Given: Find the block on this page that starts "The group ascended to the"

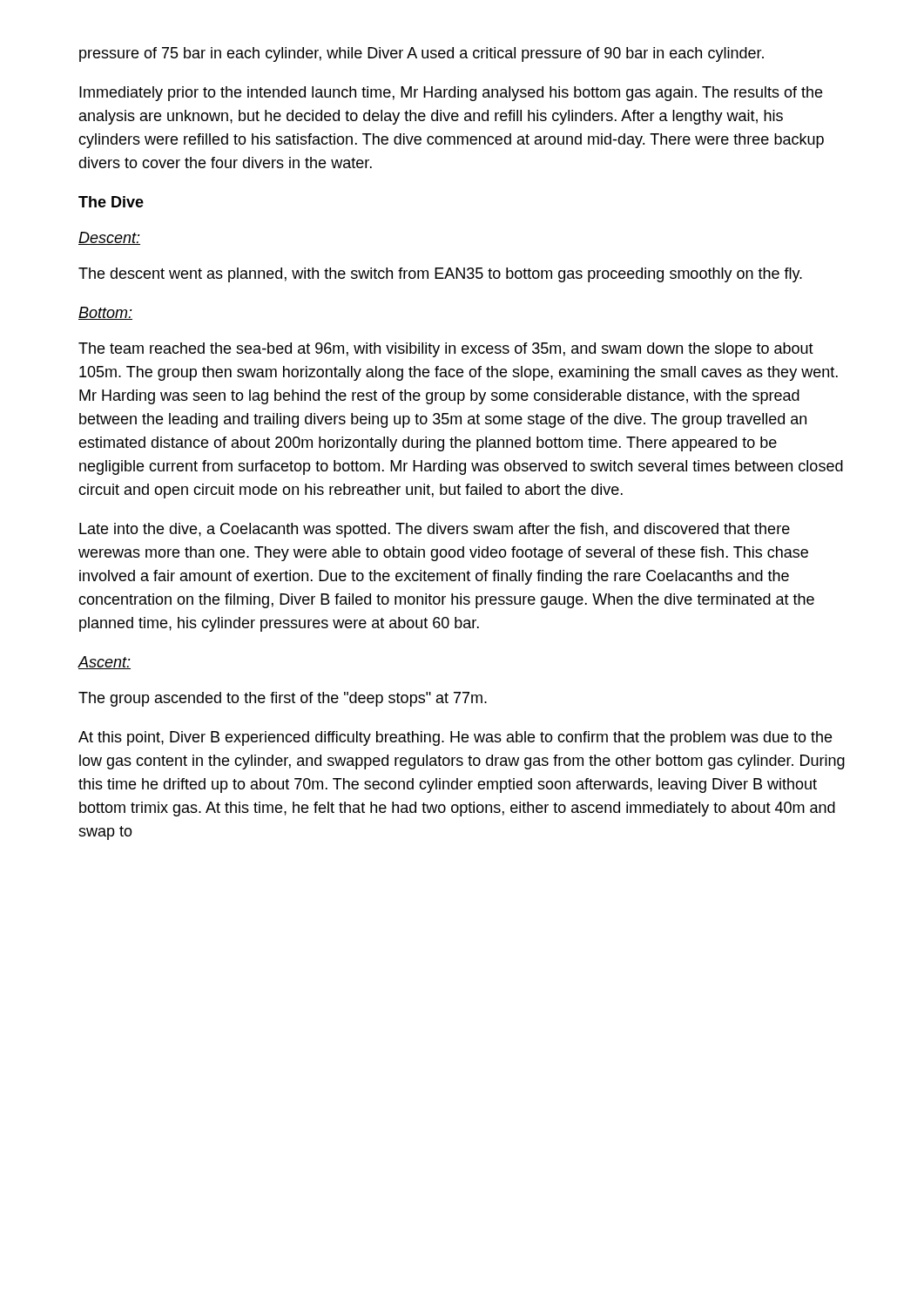Looking at the screenshot, I should (283, 698).
